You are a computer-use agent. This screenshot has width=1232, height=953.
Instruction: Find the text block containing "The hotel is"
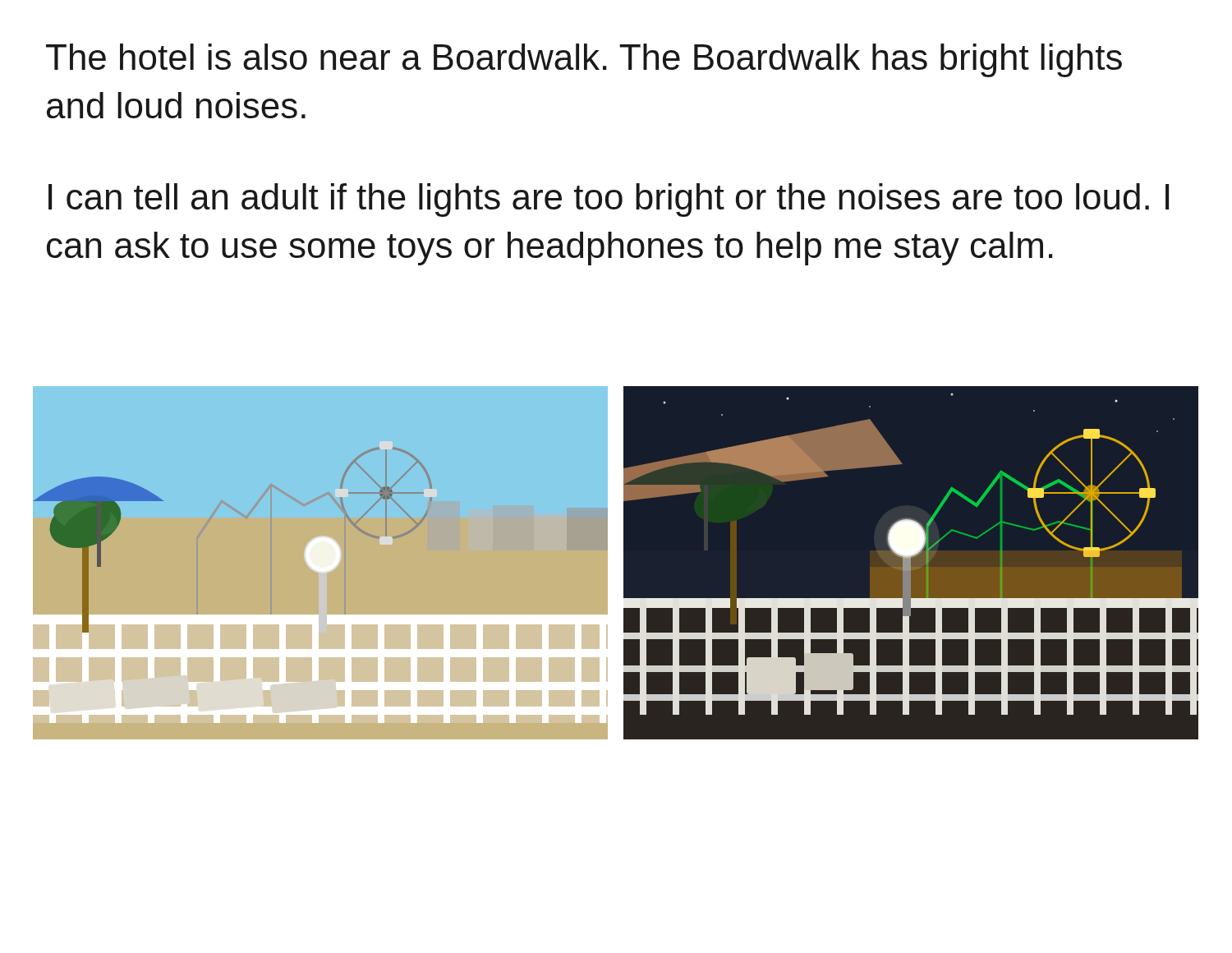coord(584,81)
